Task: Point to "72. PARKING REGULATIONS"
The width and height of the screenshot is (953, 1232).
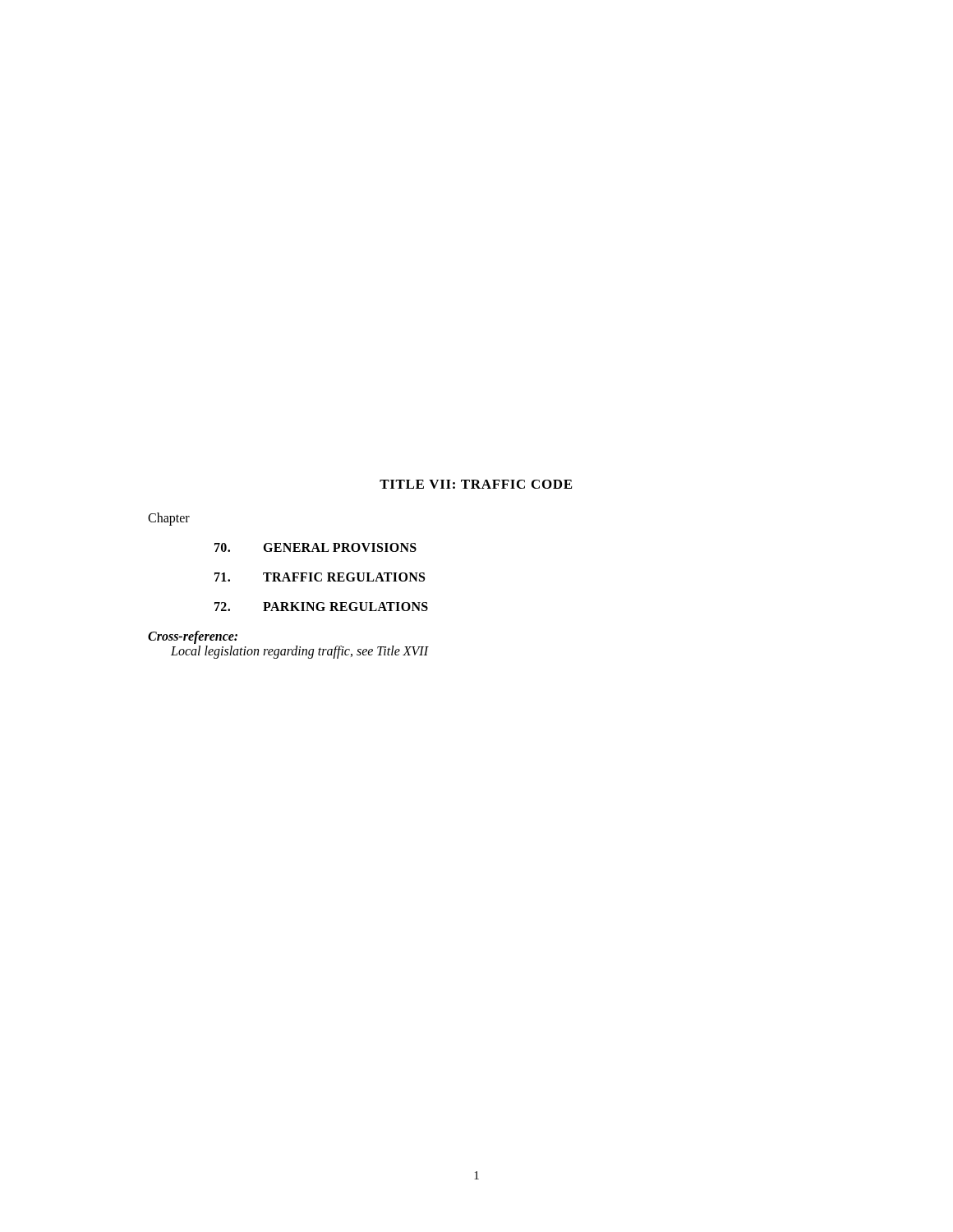Action: pyautogui.click(x=321, y=607)
